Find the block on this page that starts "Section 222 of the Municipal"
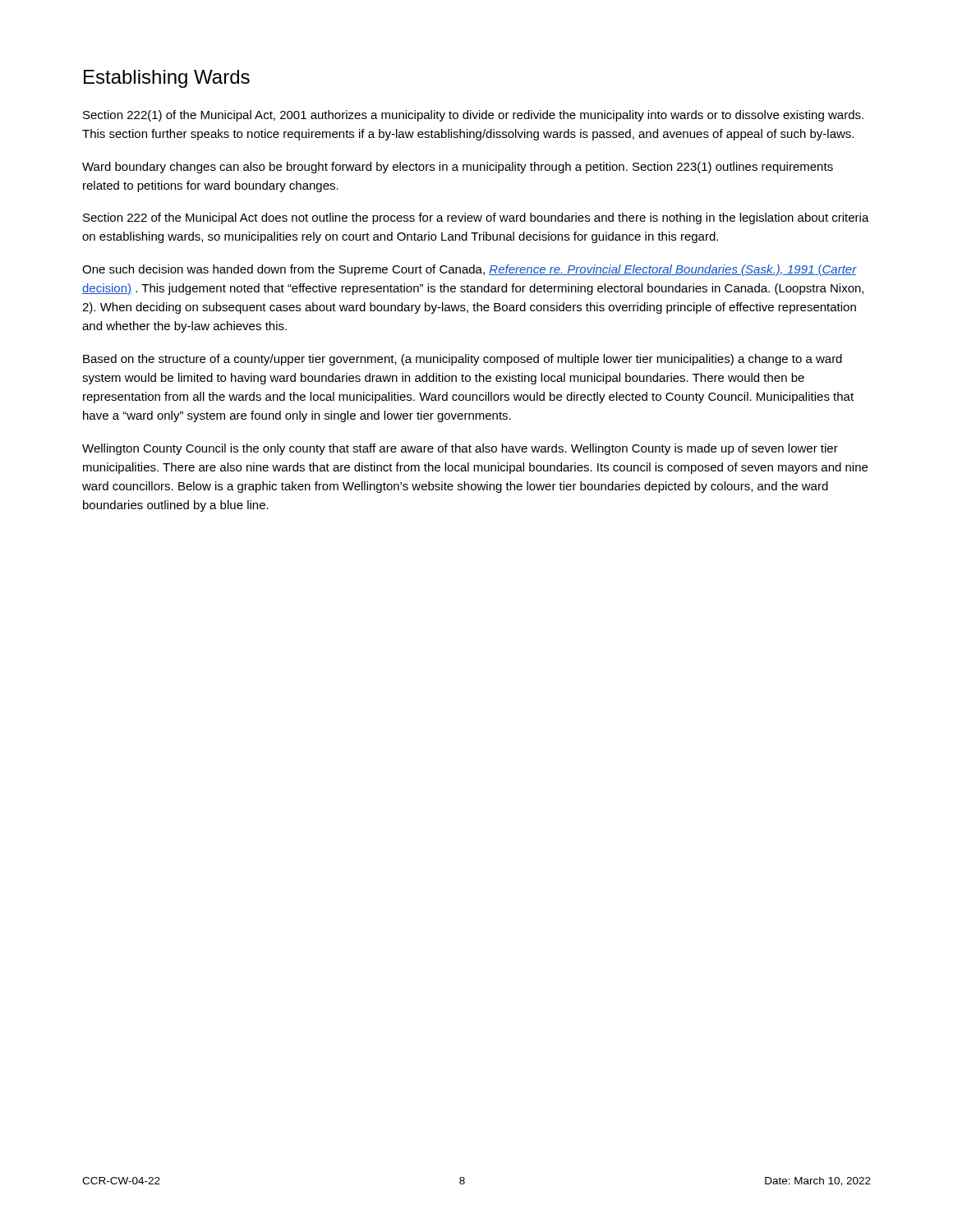Image resolution: width=953 pixels, height=1232 pixels. pyautogui.click(x=475, y=227)
